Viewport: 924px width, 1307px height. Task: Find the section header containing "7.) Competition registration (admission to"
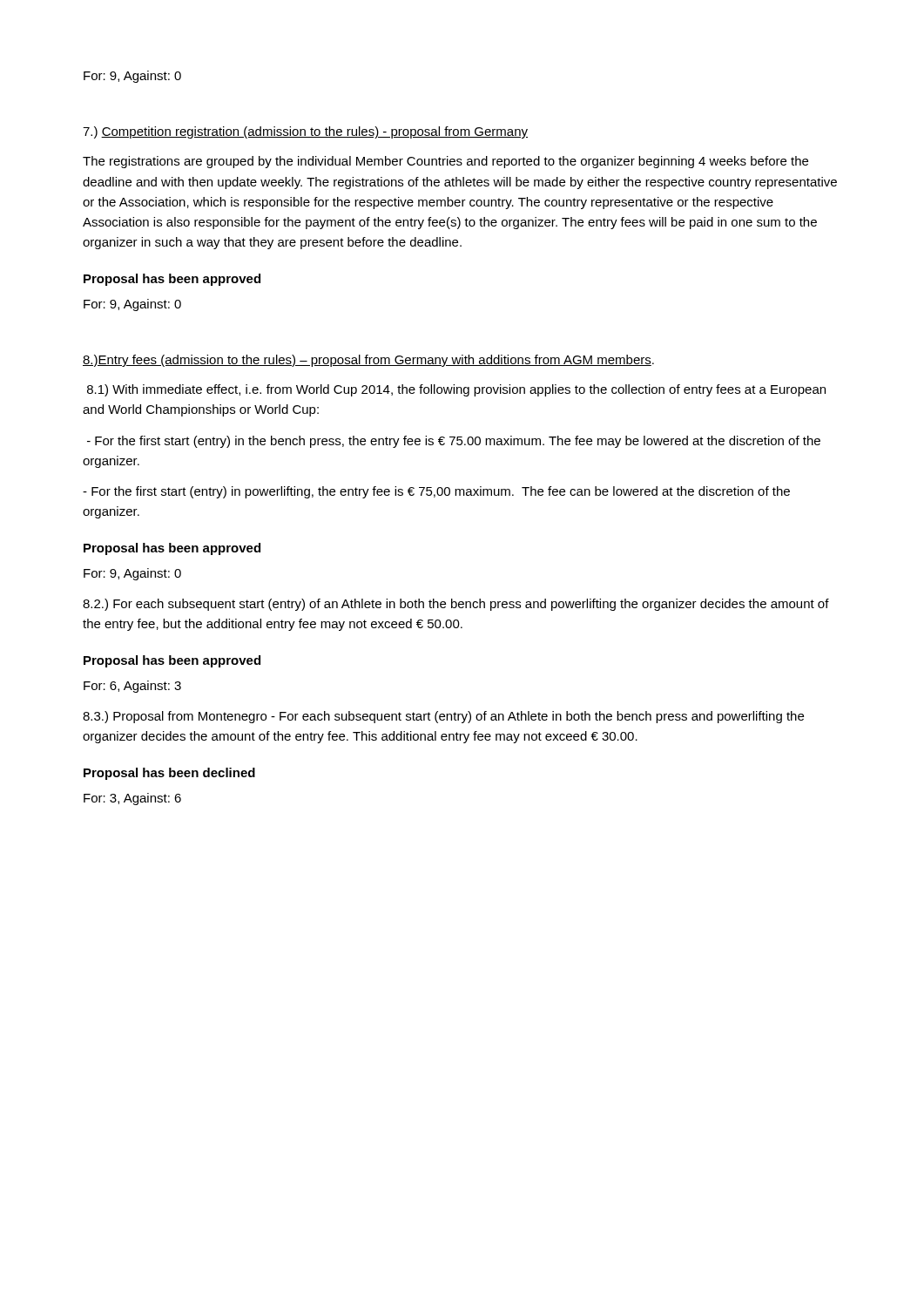tap(305, 131)
